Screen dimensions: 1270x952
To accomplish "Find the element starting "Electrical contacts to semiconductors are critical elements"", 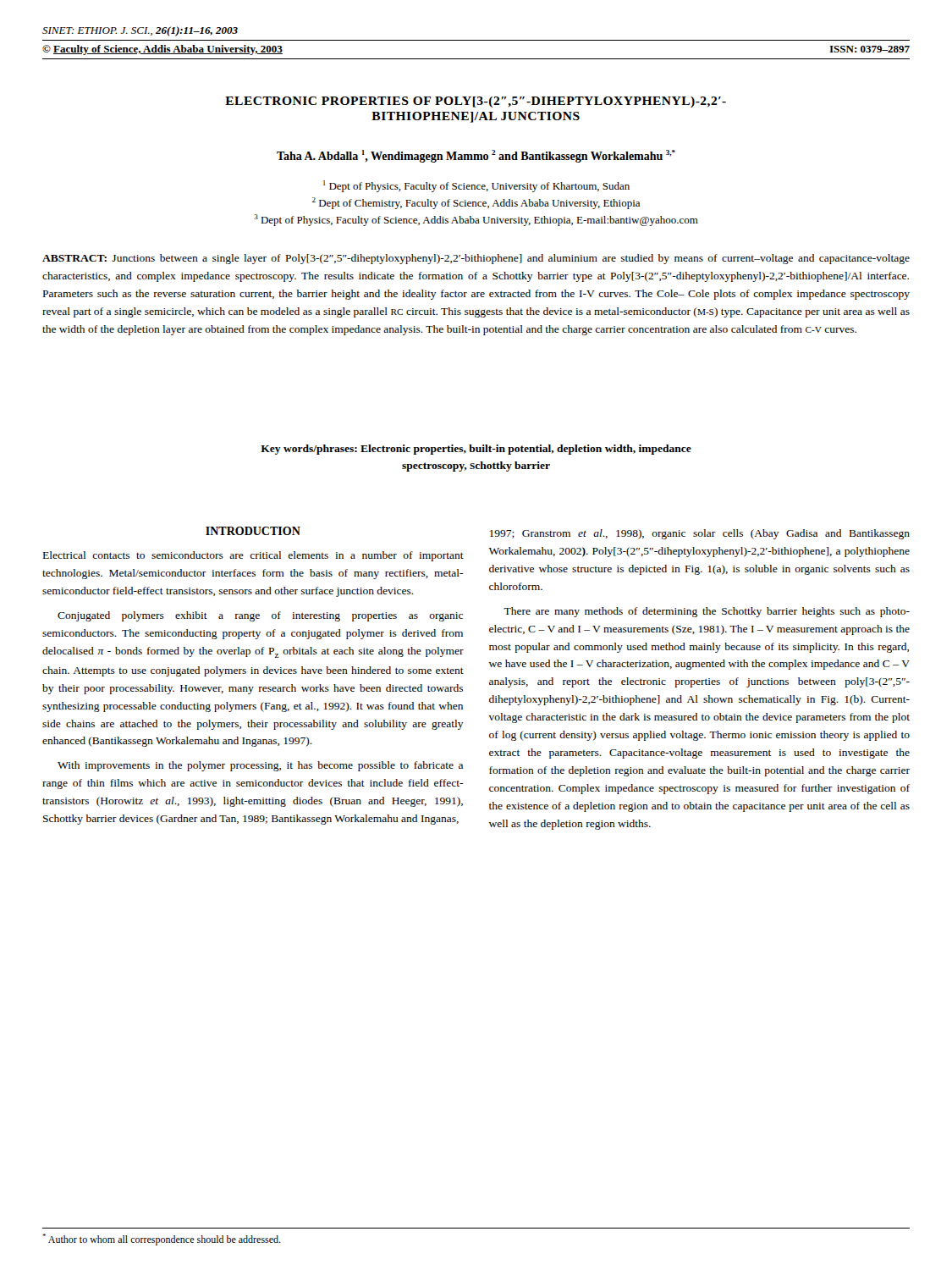I will [253, 574].
